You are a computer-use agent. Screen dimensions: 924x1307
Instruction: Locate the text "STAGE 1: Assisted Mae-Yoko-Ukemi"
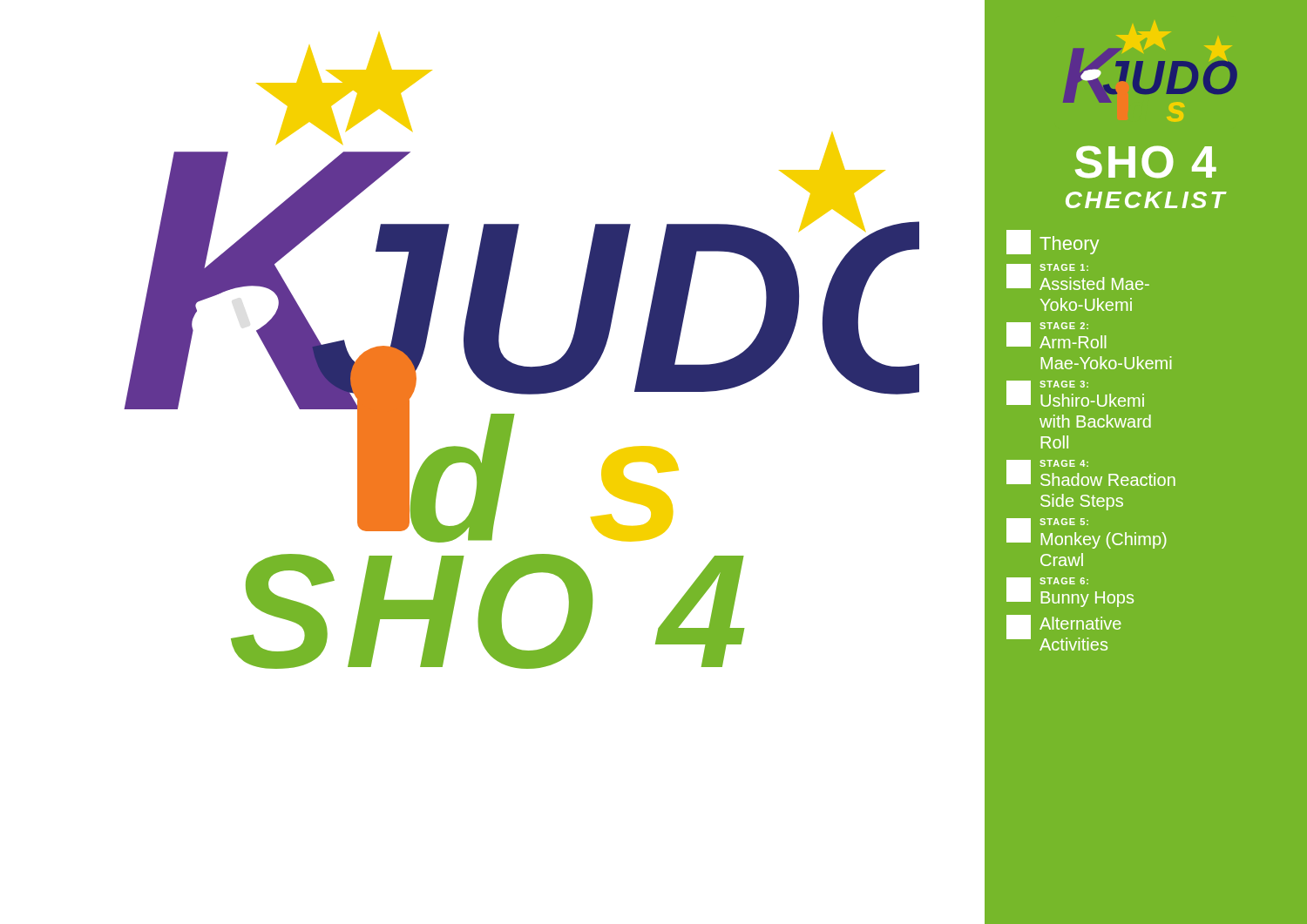(1078, 288)
